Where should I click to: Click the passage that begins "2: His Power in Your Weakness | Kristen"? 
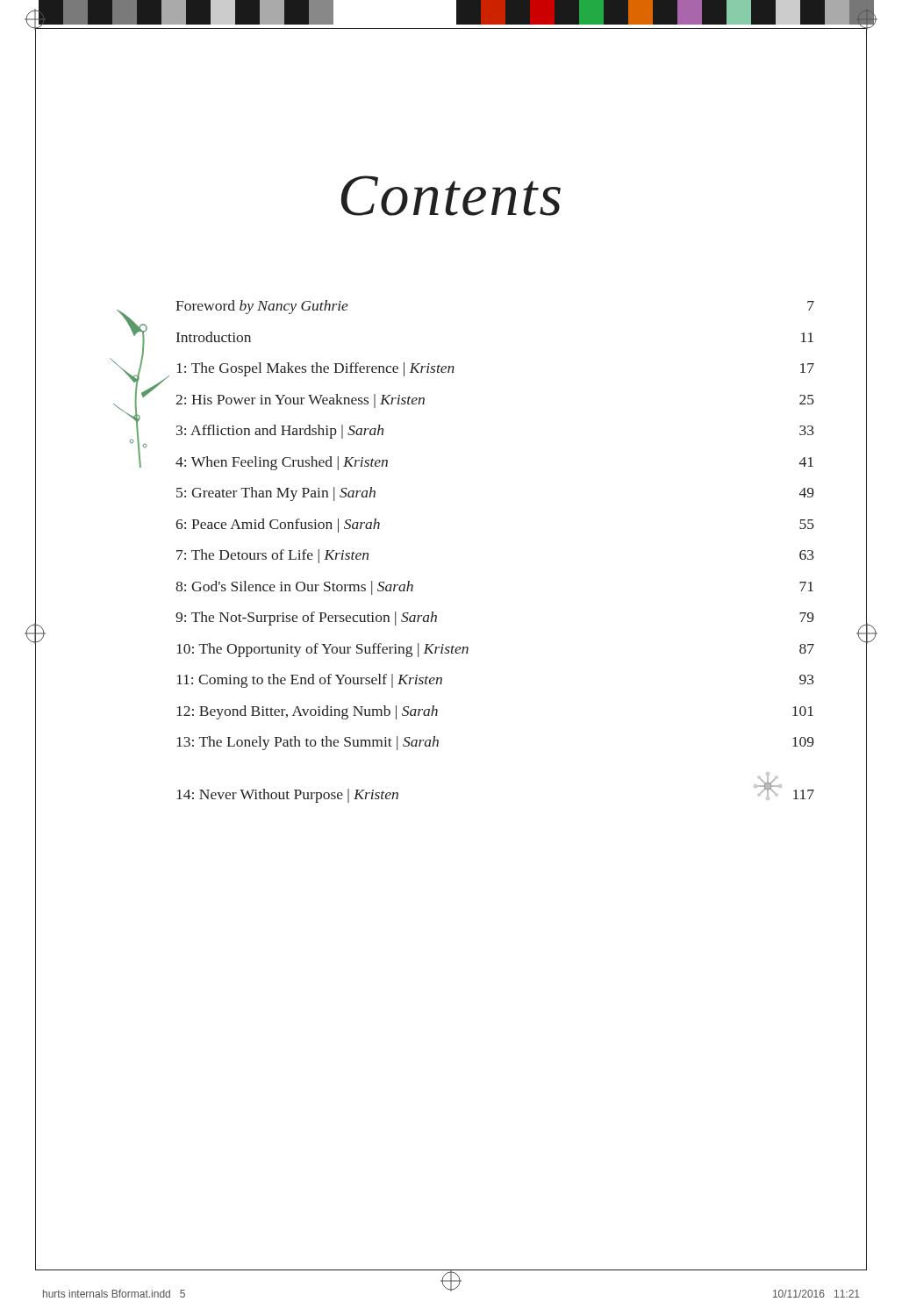(302, 401)
